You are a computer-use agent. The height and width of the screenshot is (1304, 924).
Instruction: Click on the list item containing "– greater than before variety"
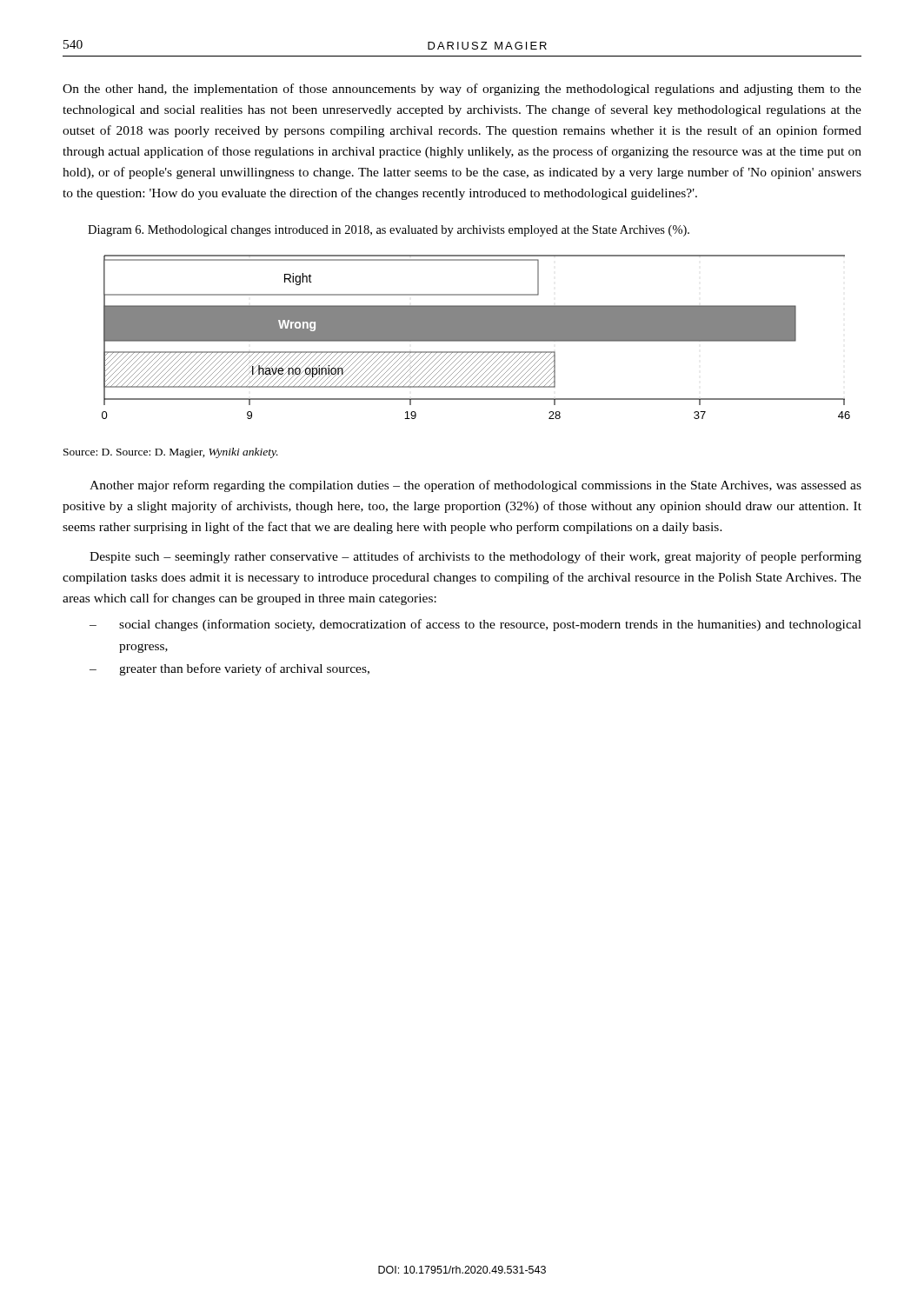coord(229,669)
